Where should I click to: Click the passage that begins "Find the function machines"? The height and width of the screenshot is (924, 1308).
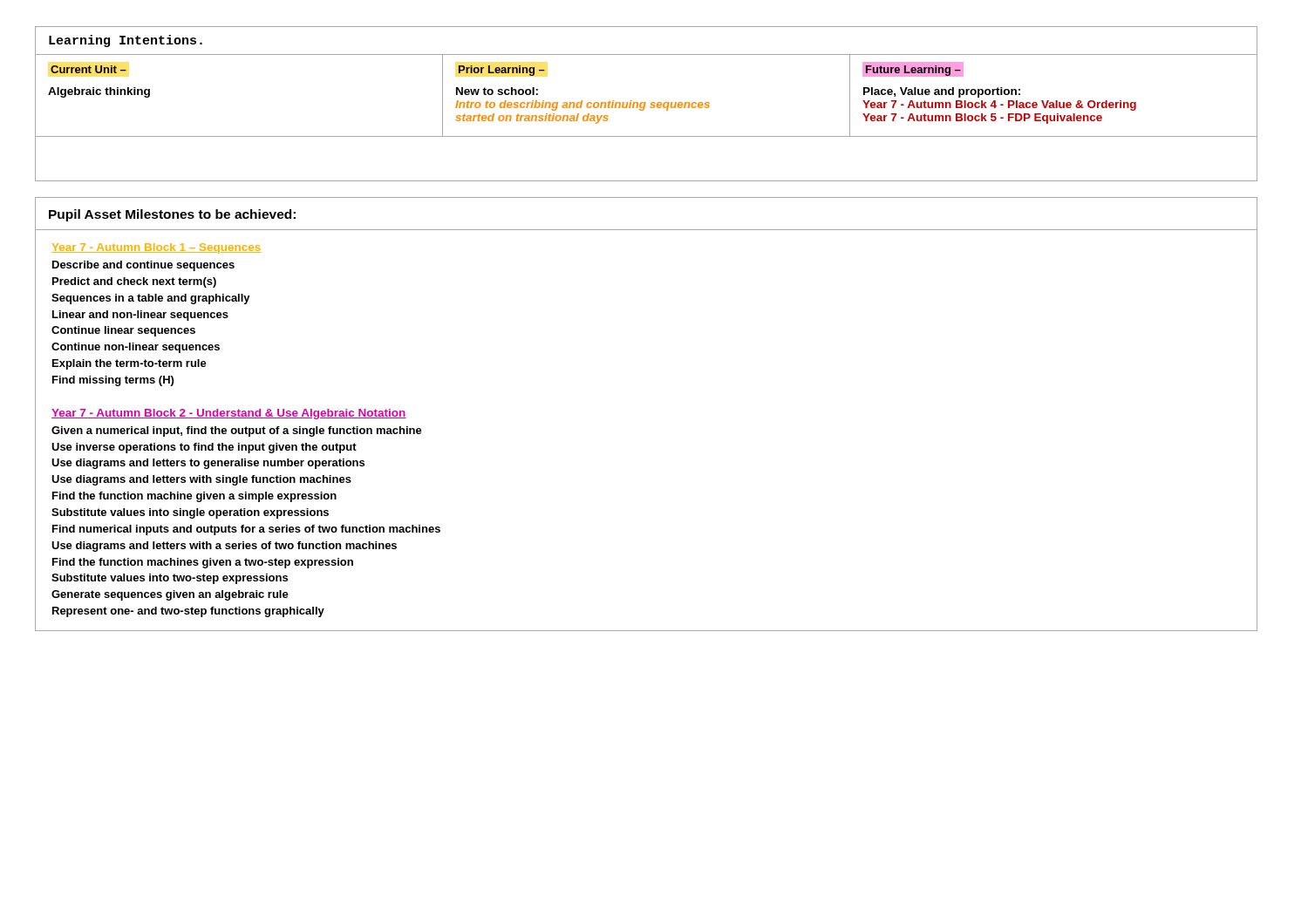click(203, 561)
